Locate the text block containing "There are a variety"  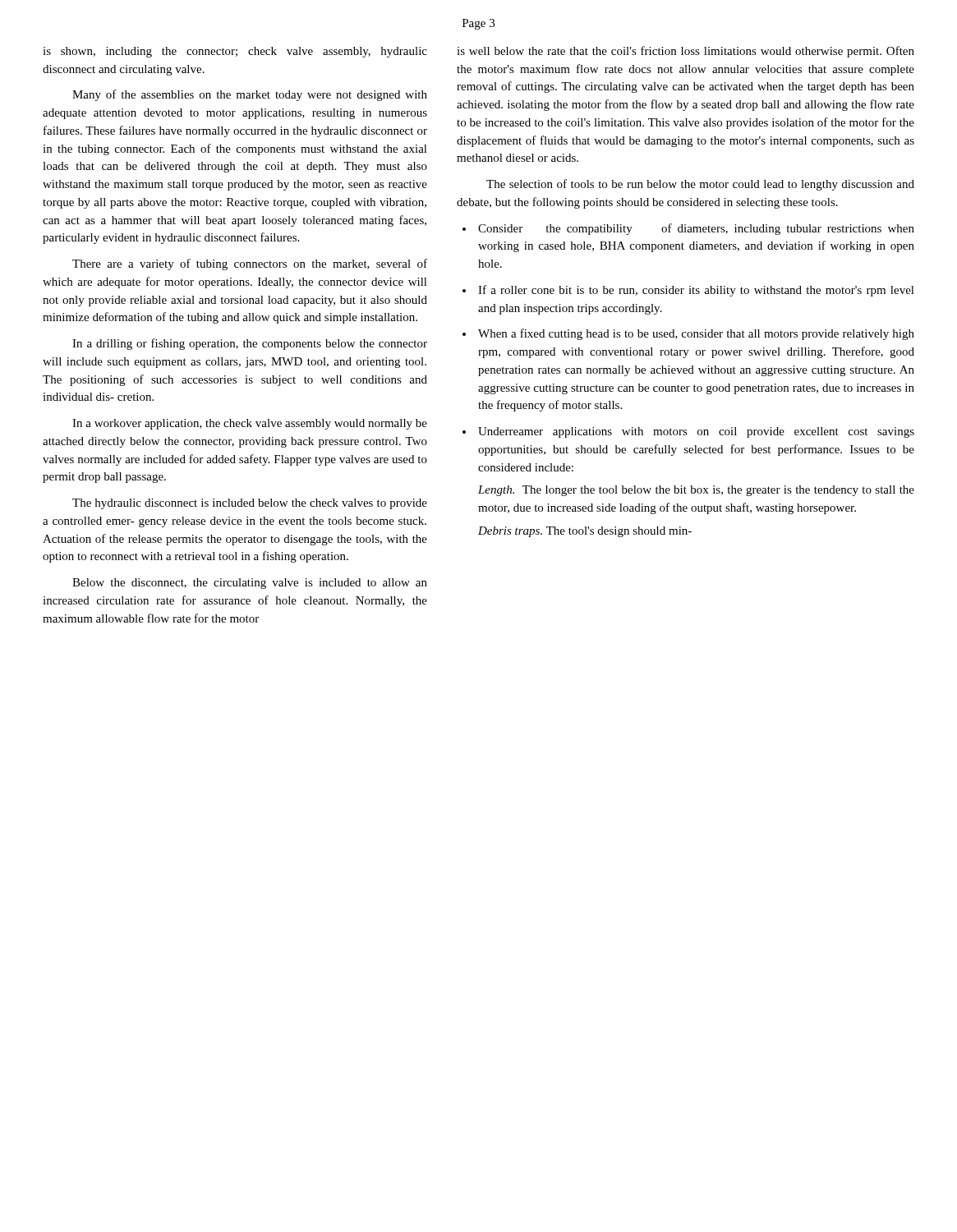point(235,291)
